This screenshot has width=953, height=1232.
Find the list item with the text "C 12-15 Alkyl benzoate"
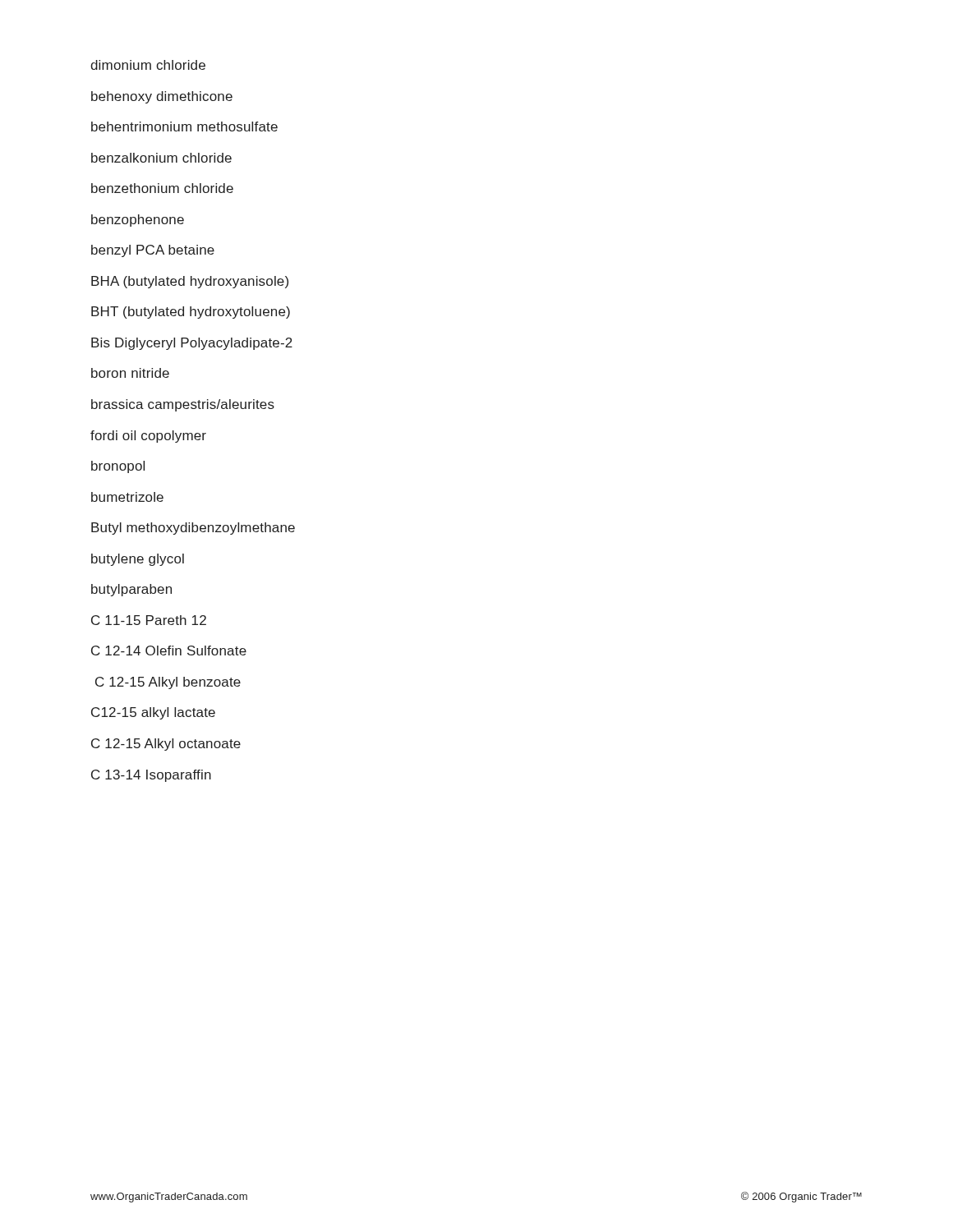click(166, 682)
